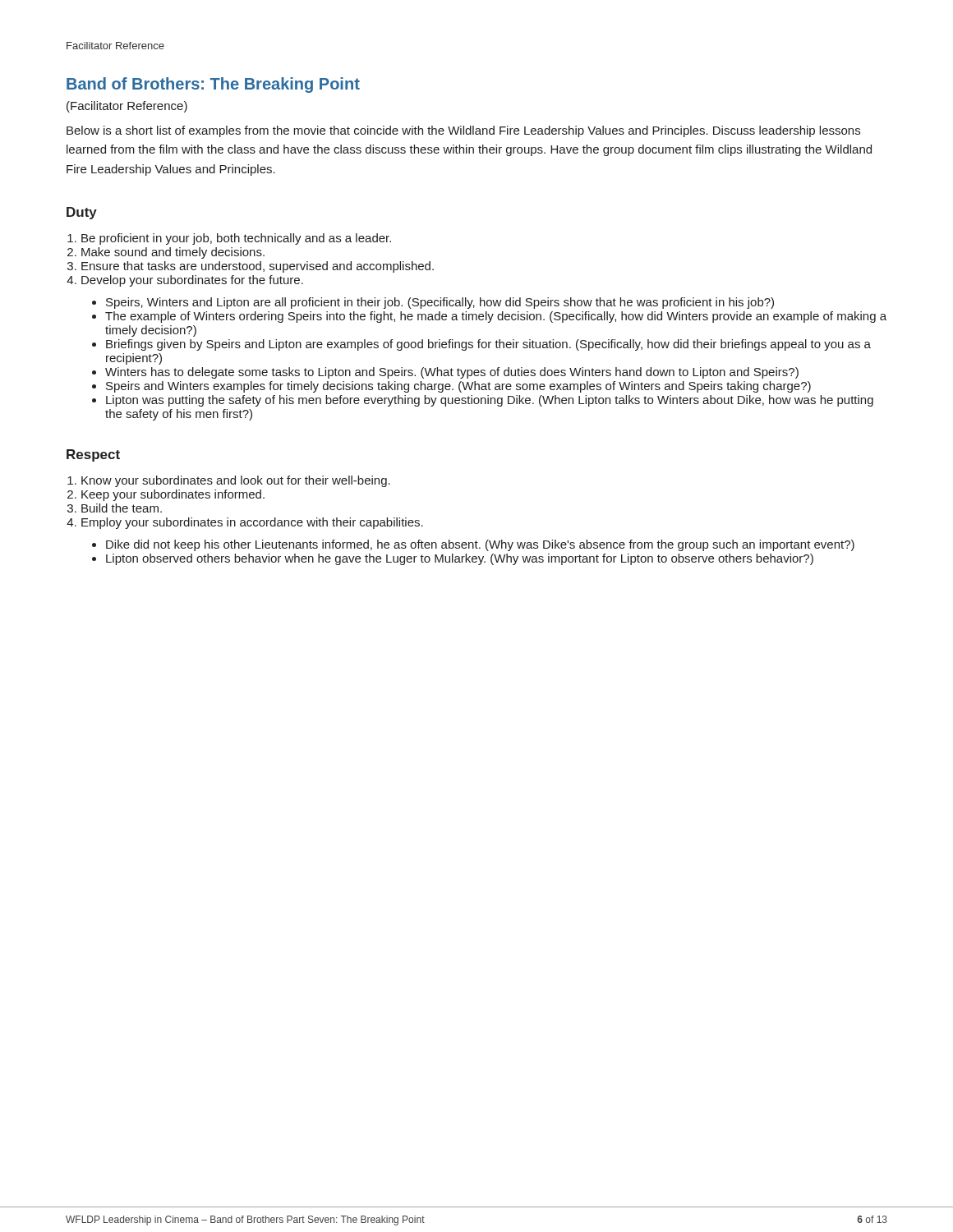953x1232 pixels.
Task: Point to the block starting "(Facilitator Reference)"
Action: pos(127,106)
